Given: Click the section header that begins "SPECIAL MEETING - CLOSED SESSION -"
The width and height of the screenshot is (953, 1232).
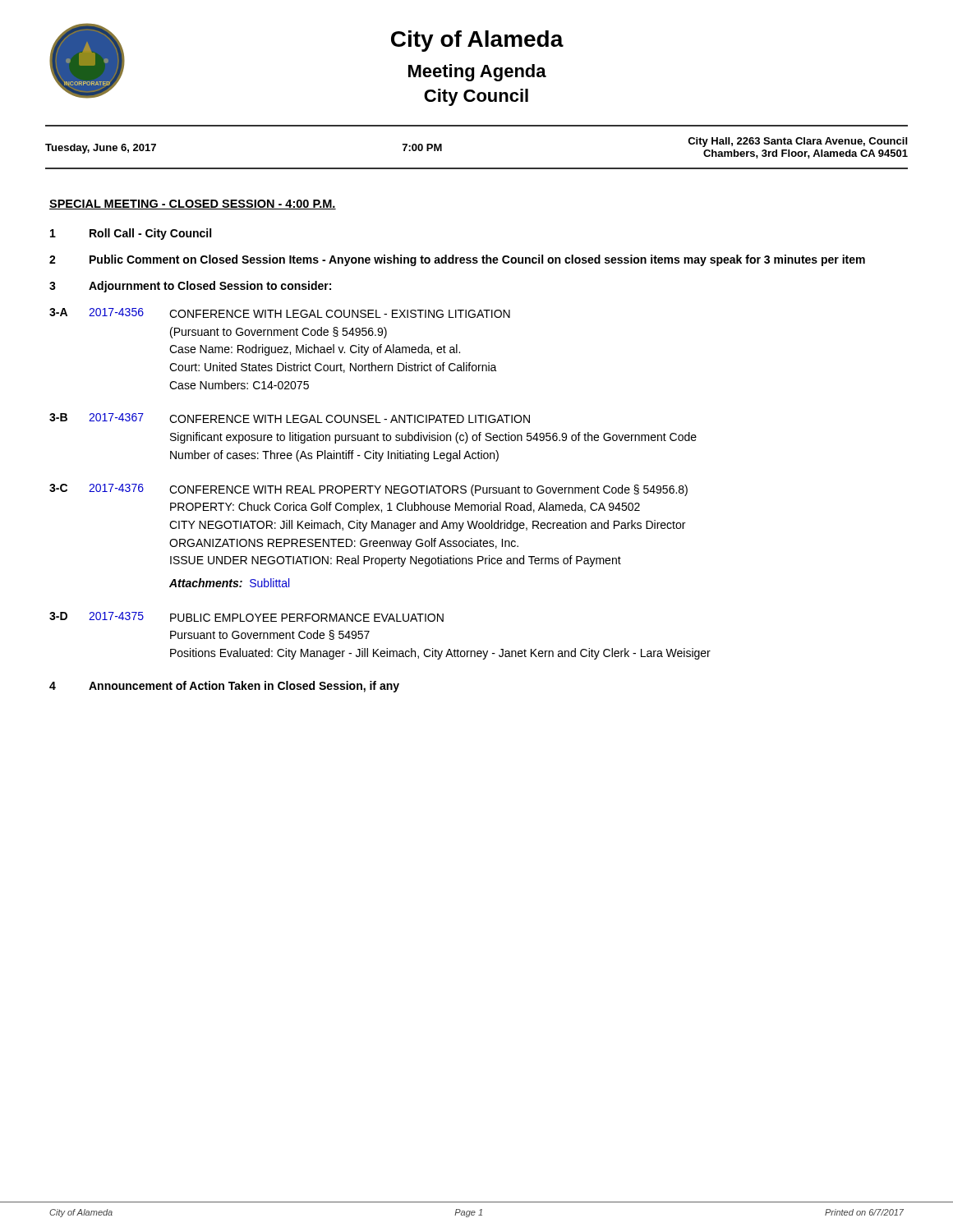Looking at the screenshot, I should (x=192, y=204).
